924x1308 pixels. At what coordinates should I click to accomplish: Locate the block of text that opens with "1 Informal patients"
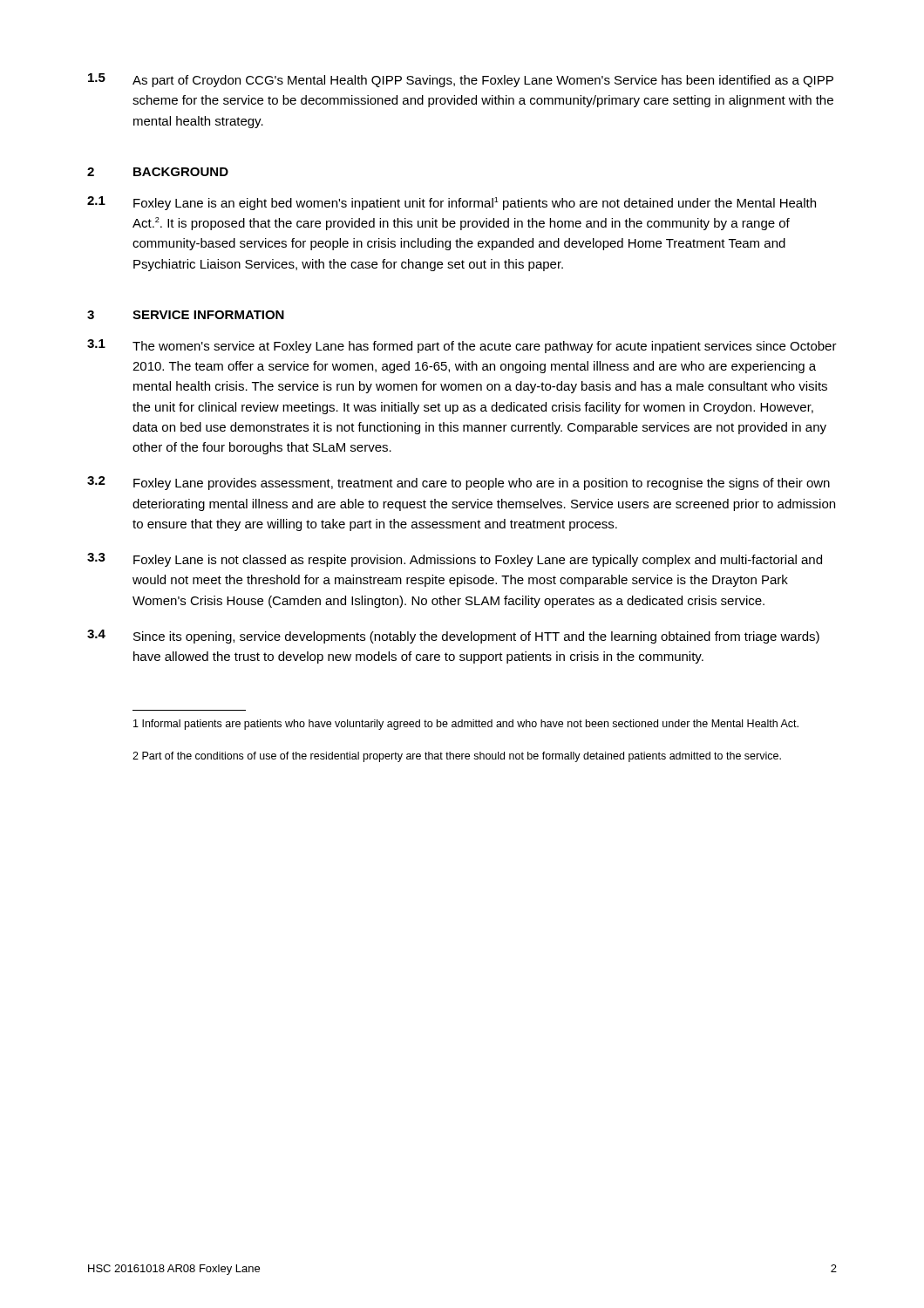coord(466,724)
